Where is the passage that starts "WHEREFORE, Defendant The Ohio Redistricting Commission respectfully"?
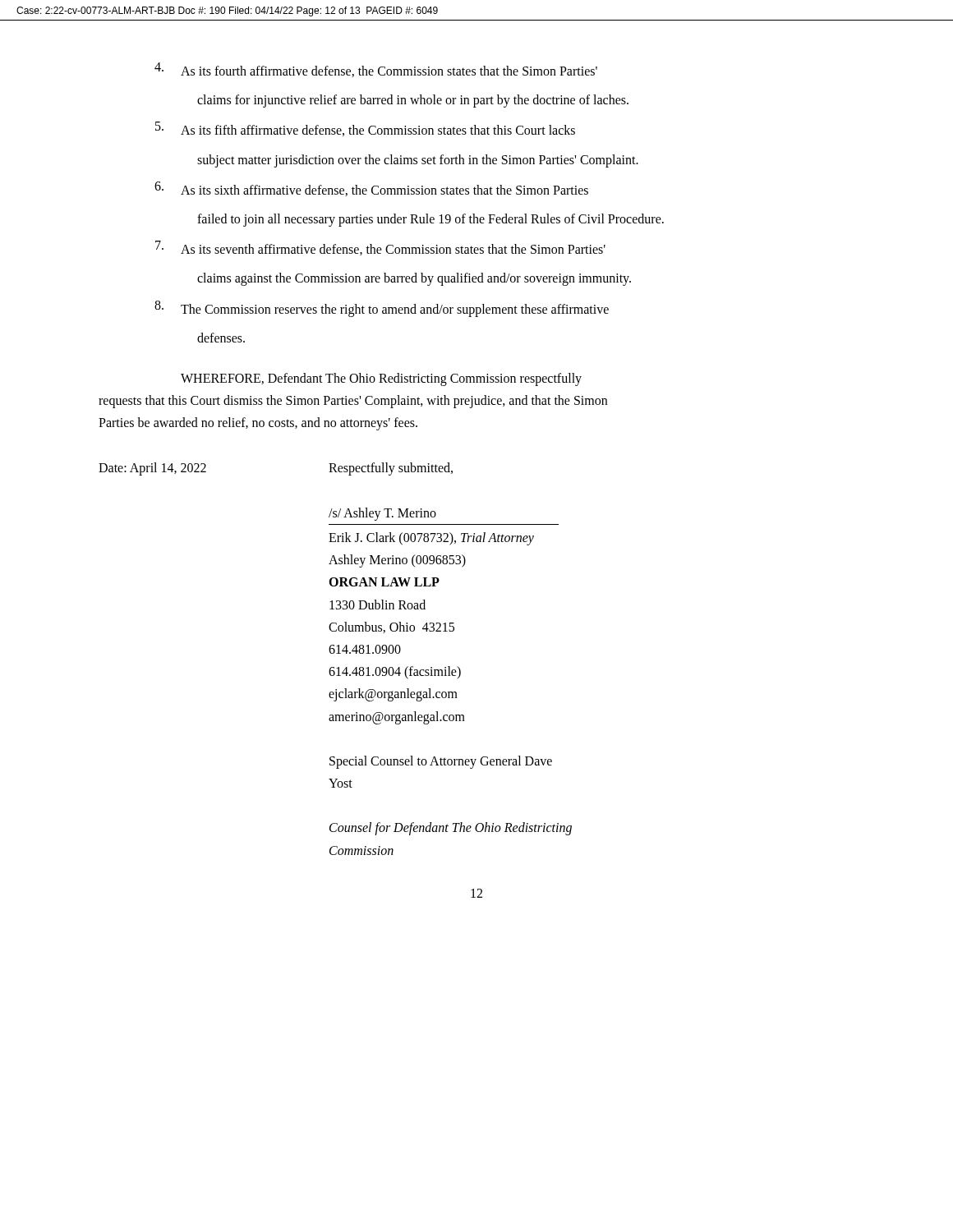Image resolution: width=953 pixels, height=1232 pixels. click(476, 401)
